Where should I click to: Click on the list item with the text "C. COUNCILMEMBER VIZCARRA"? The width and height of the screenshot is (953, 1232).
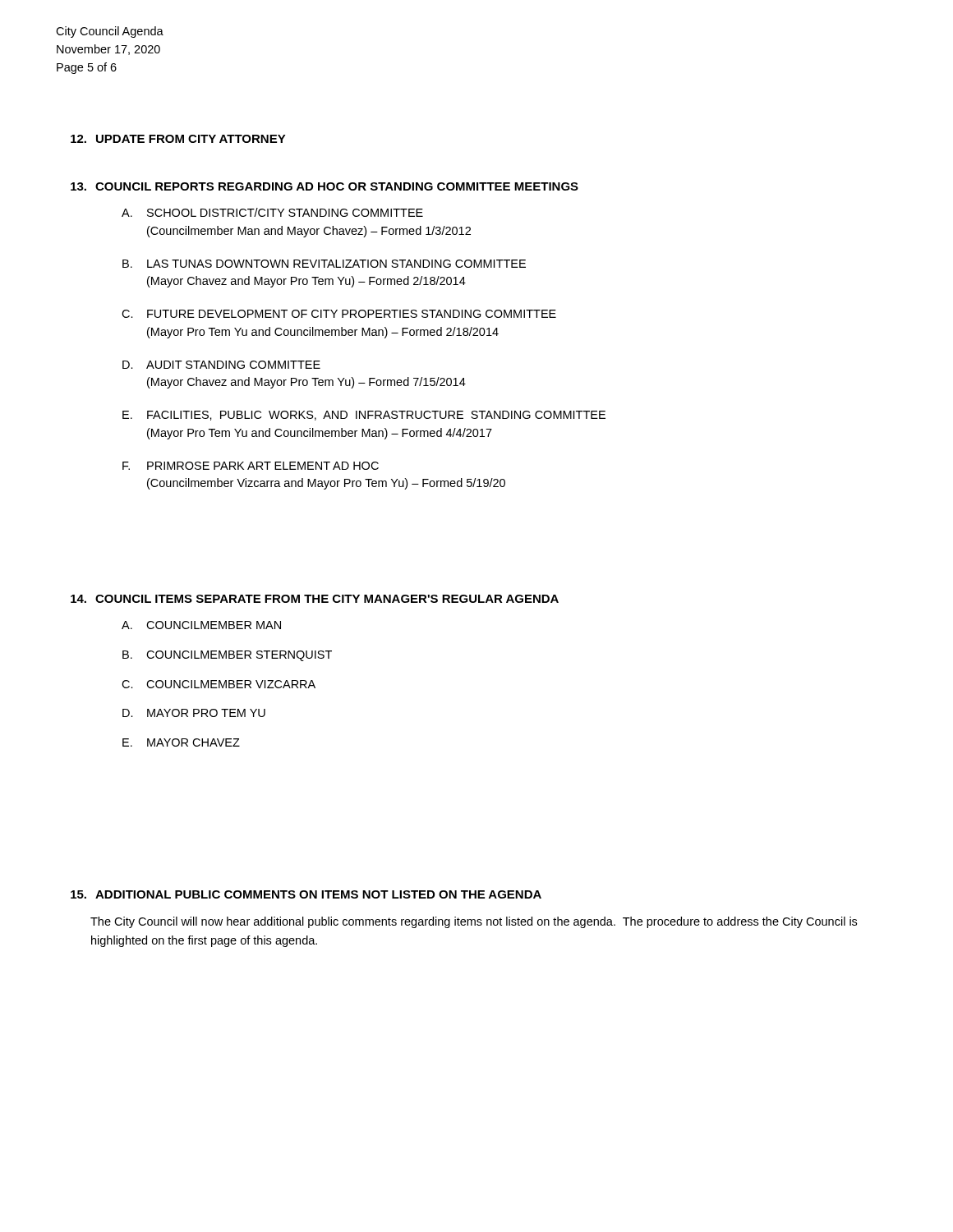[x=219, y=684]
